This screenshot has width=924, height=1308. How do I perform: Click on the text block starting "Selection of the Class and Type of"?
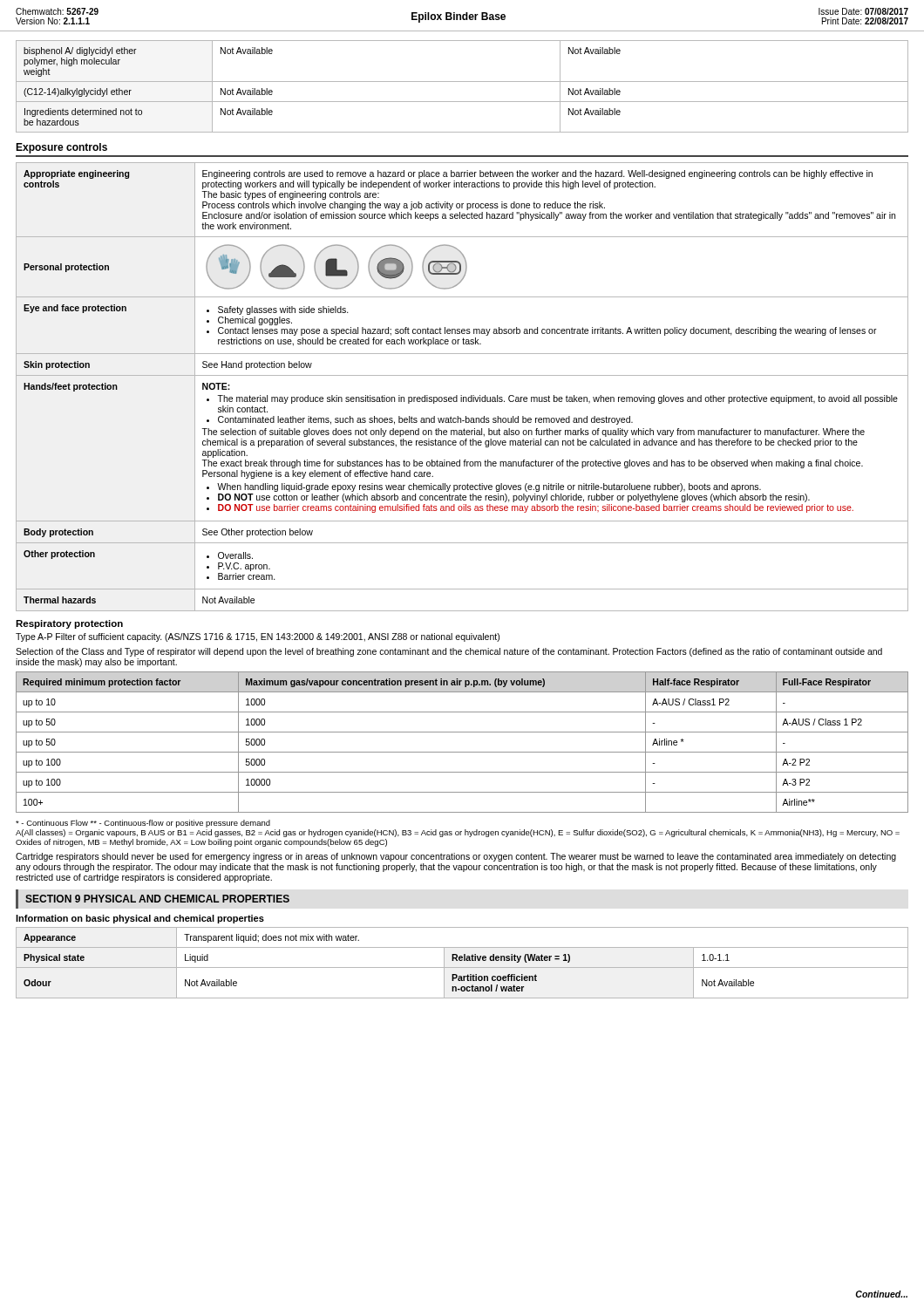point(449,657)
